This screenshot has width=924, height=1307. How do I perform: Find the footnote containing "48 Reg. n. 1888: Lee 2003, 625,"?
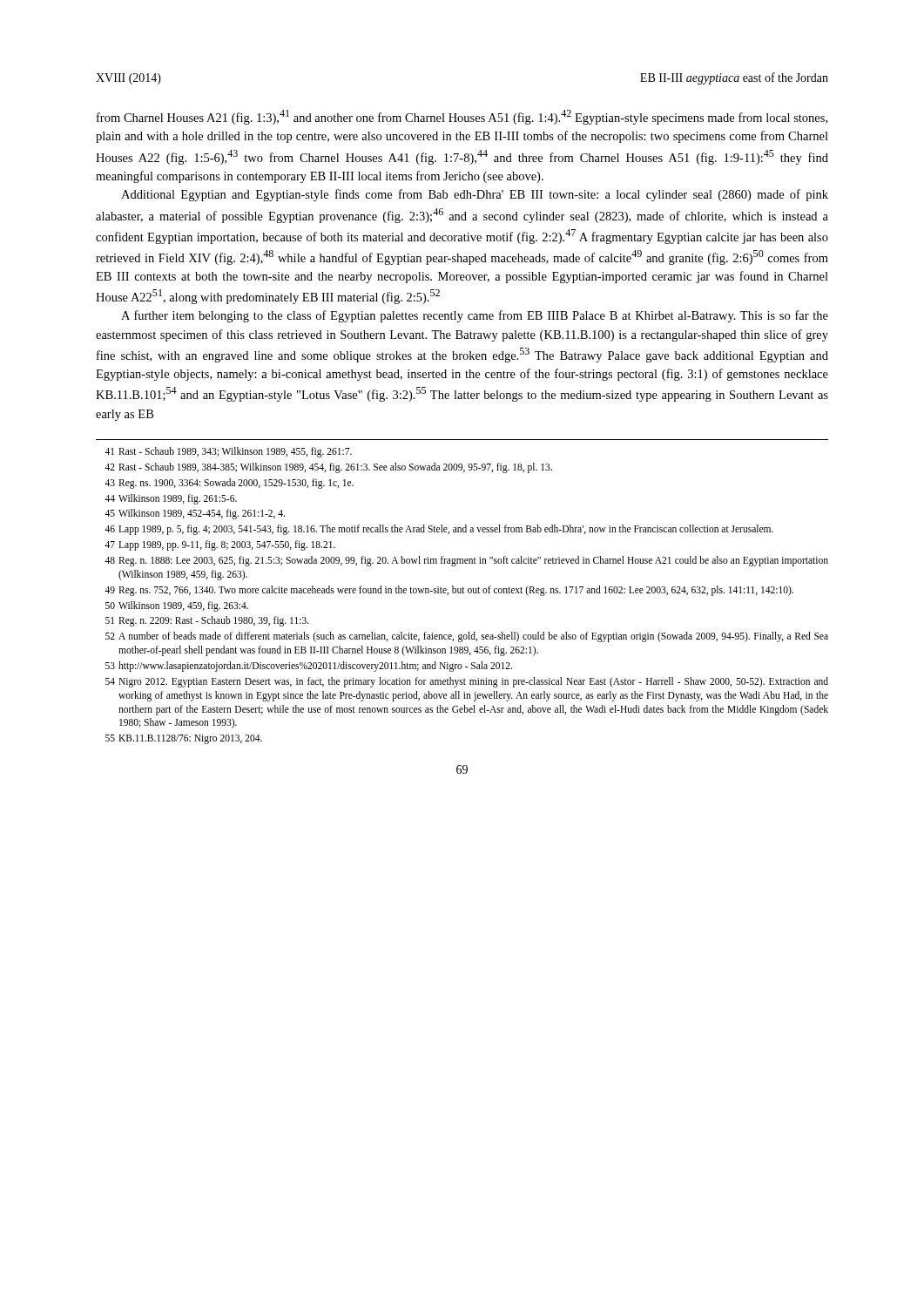(462, 568)
